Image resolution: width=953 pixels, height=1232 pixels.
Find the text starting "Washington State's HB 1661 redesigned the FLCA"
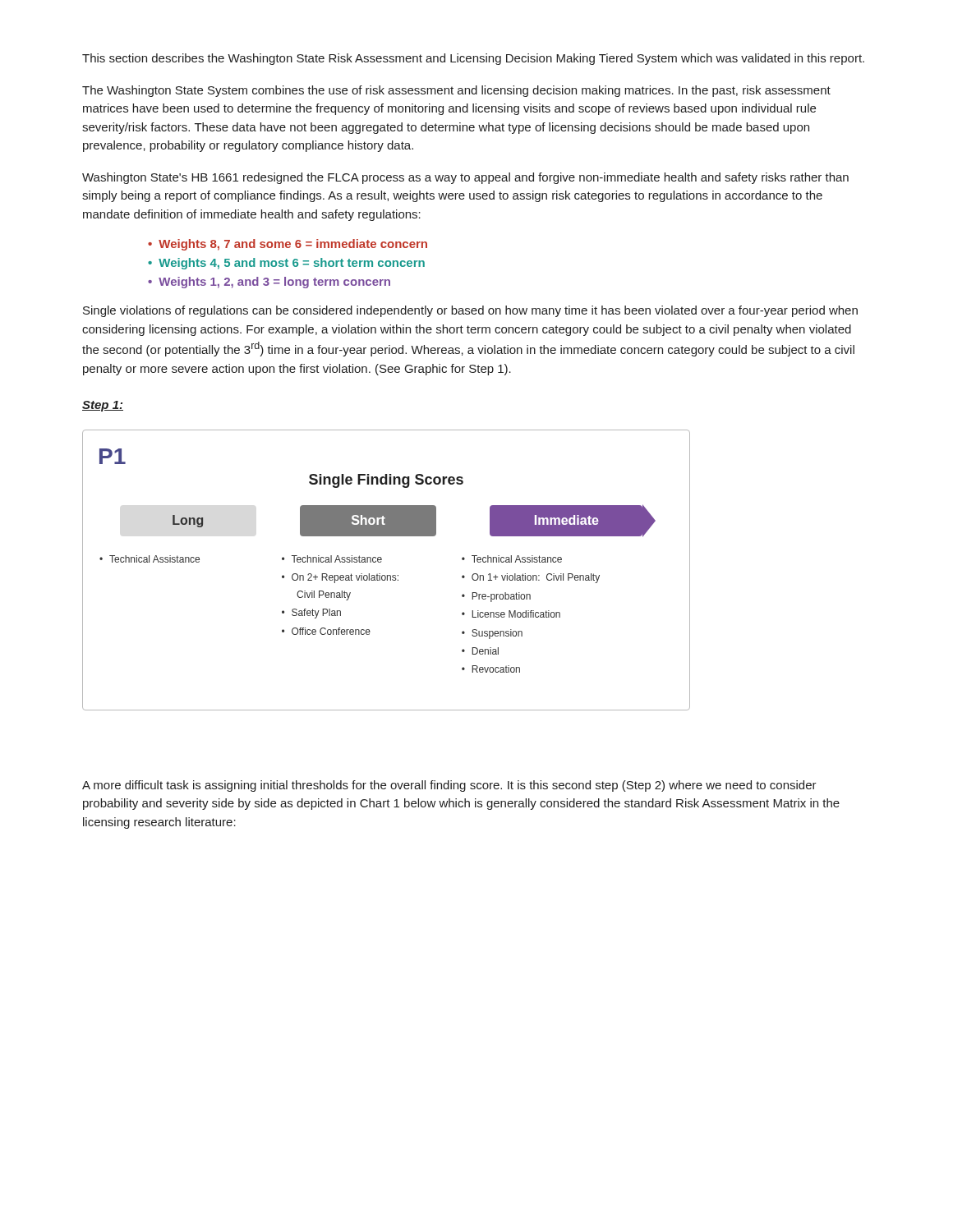[466, 195]
